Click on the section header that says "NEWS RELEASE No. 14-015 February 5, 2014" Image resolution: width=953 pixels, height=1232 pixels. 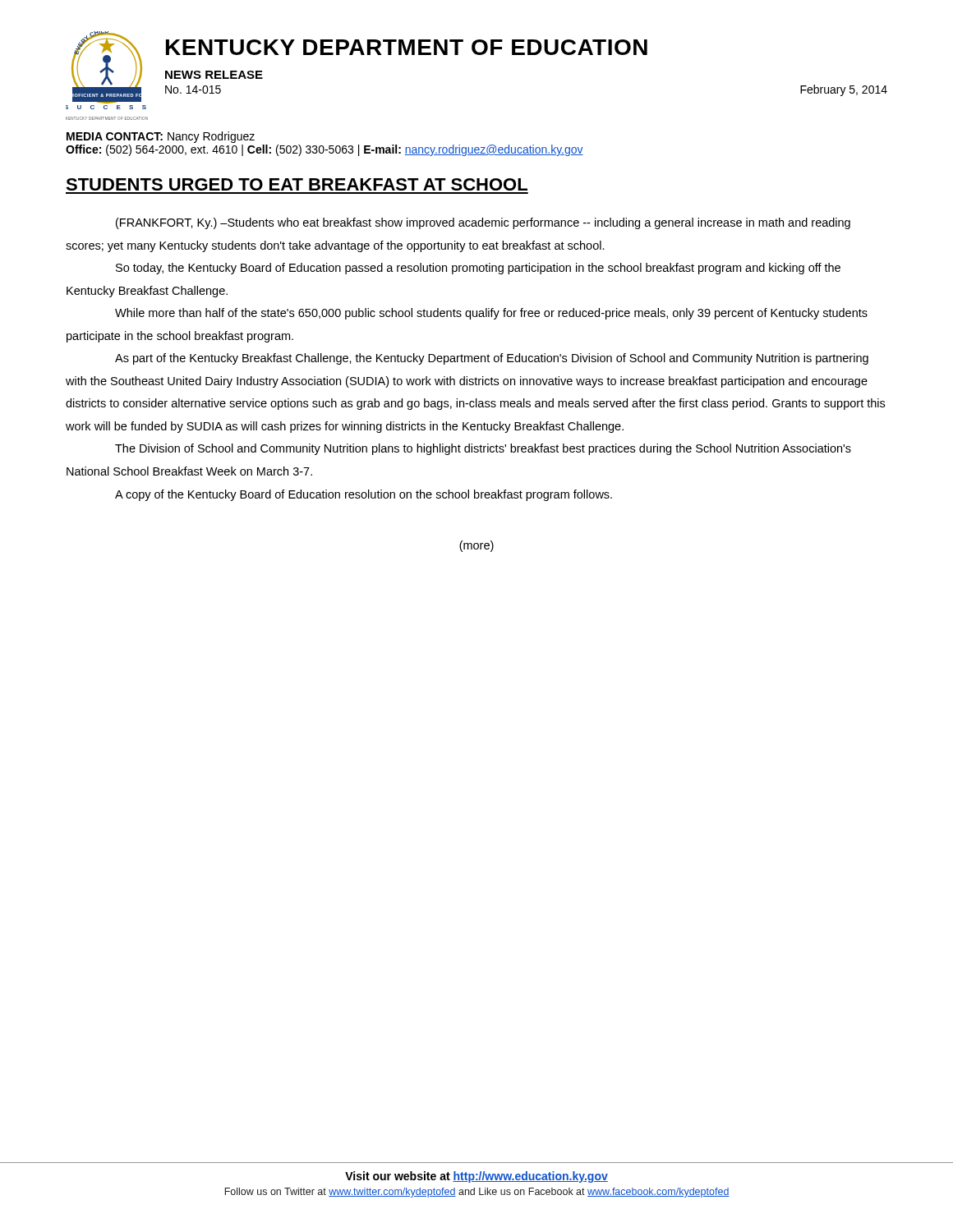[x=214, y=75]
